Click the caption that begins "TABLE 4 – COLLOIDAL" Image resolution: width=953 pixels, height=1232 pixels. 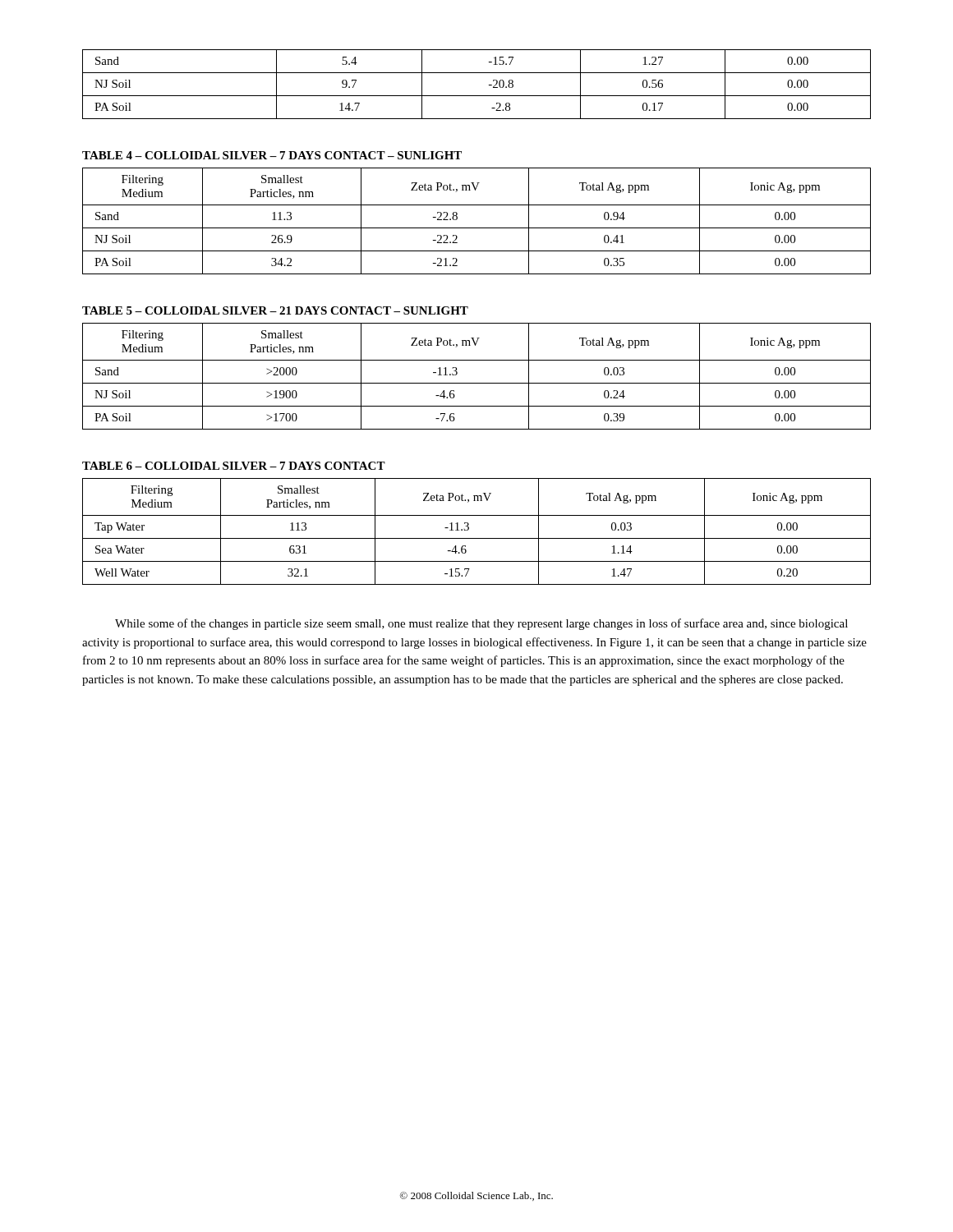(272, 155)
